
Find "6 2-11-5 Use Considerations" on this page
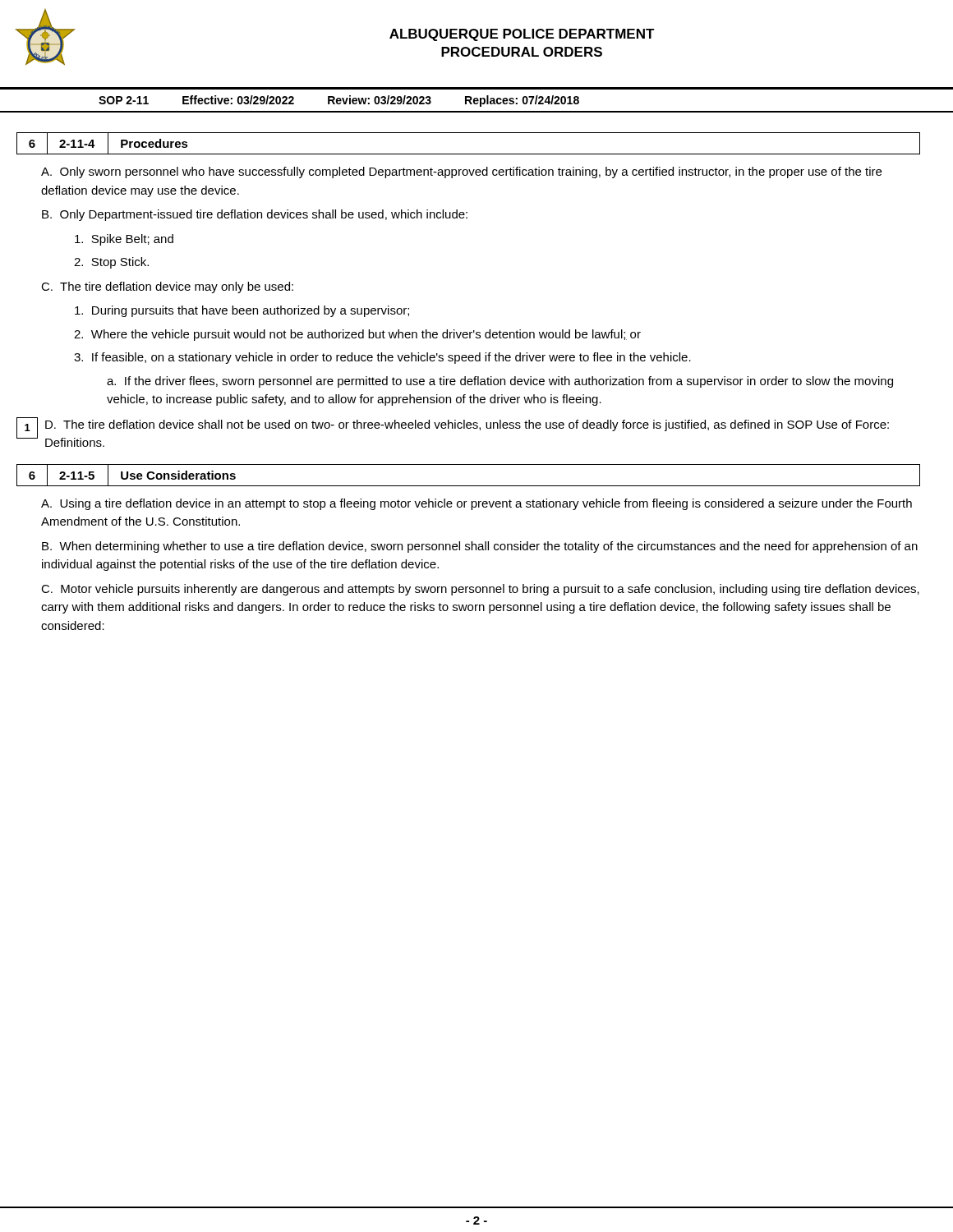pos(132,475)
